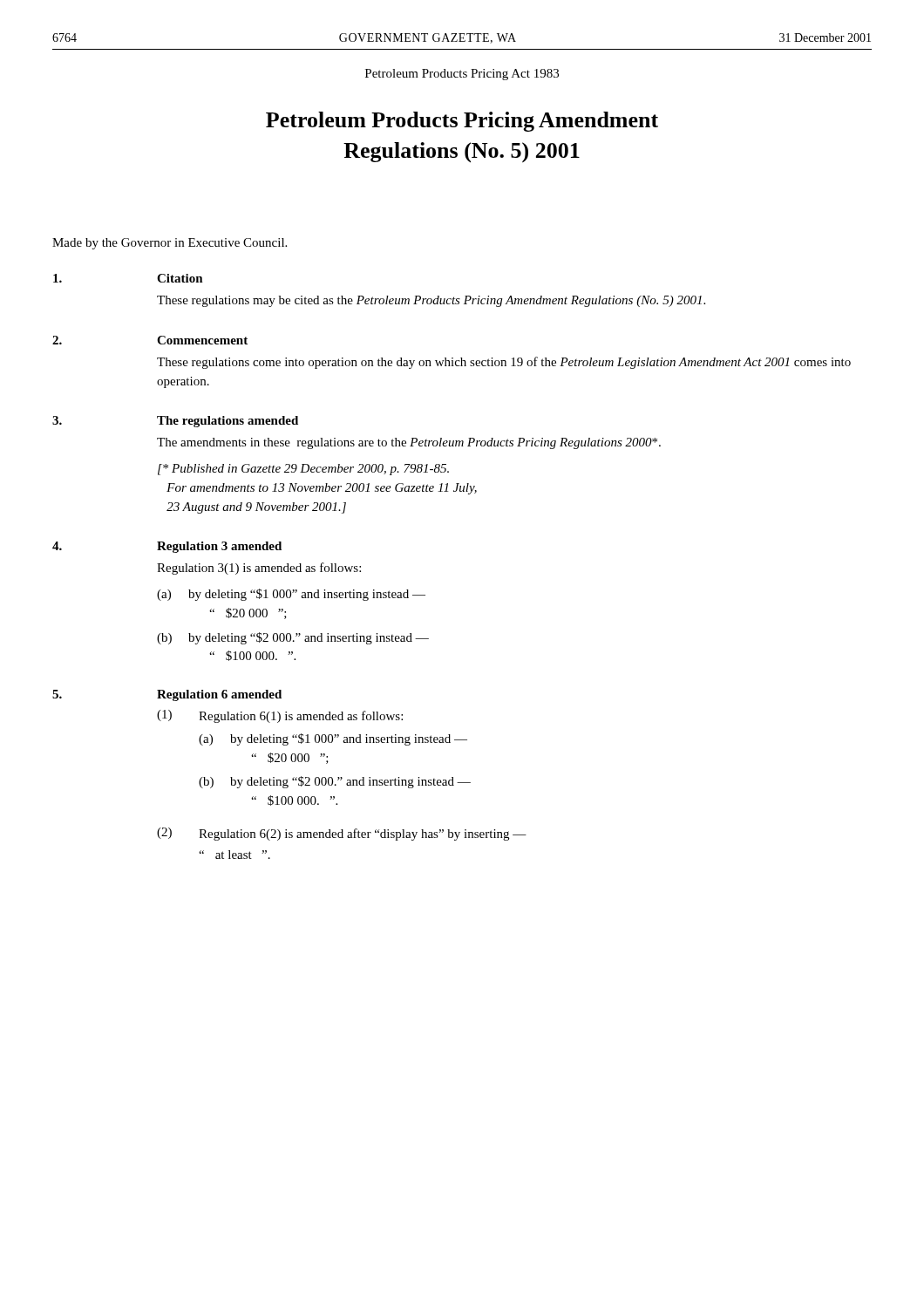Click on the text block containing "These regulations come into"

[x=504, y=371]
